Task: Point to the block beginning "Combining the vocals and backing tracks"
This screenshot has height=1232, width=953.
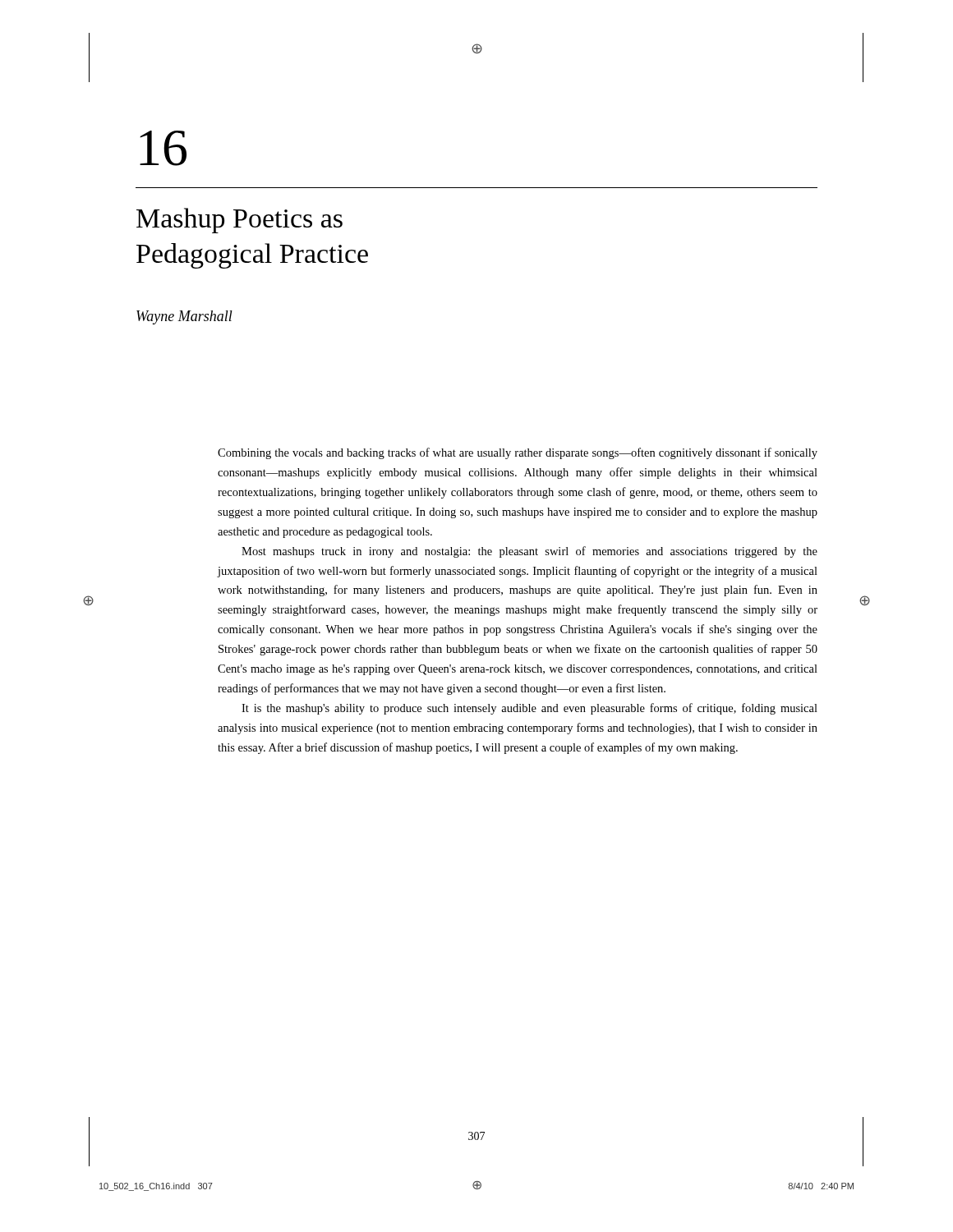Action: point(518,601)
